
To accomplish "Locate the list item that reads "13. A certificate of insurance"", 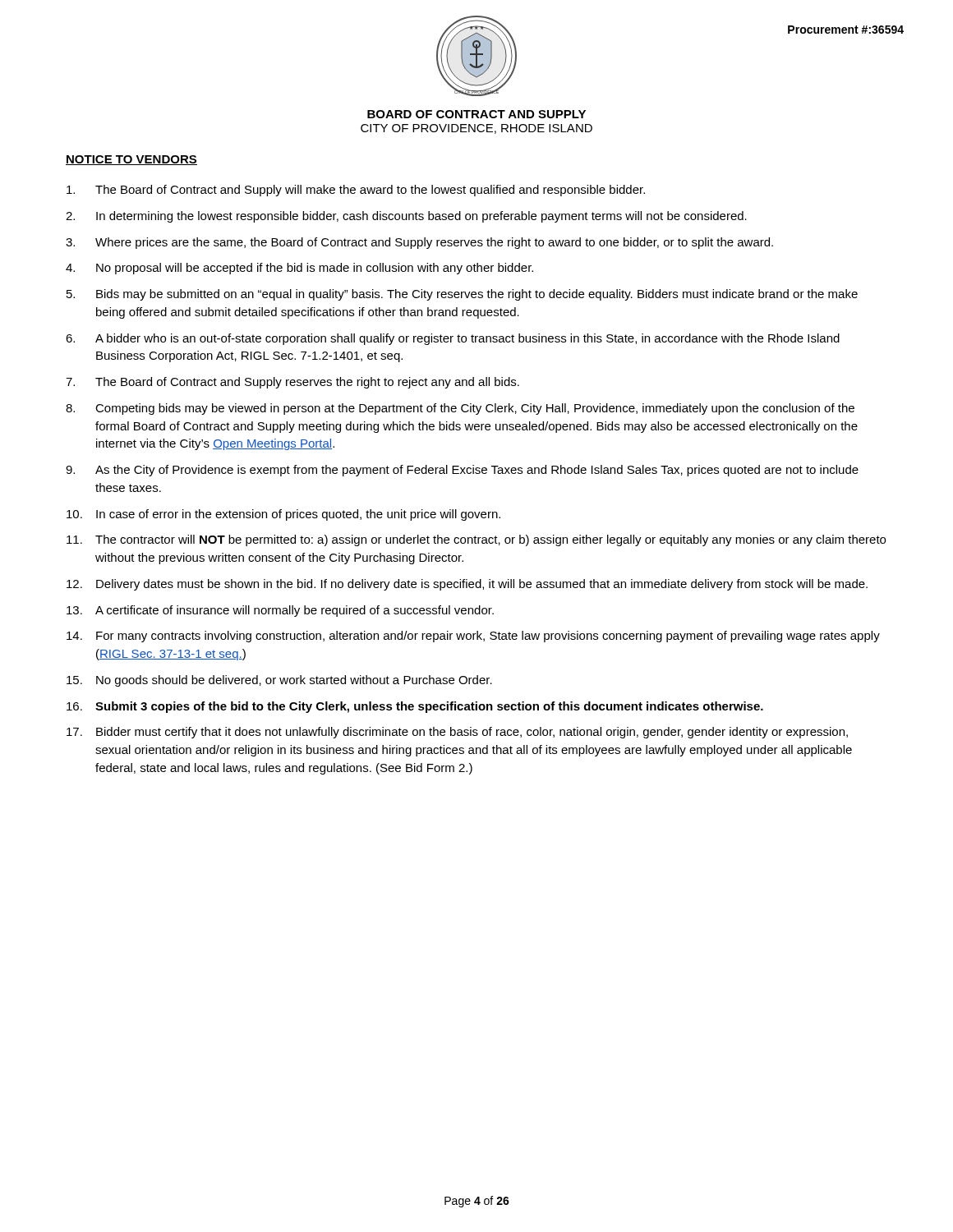I will [280, 610].
